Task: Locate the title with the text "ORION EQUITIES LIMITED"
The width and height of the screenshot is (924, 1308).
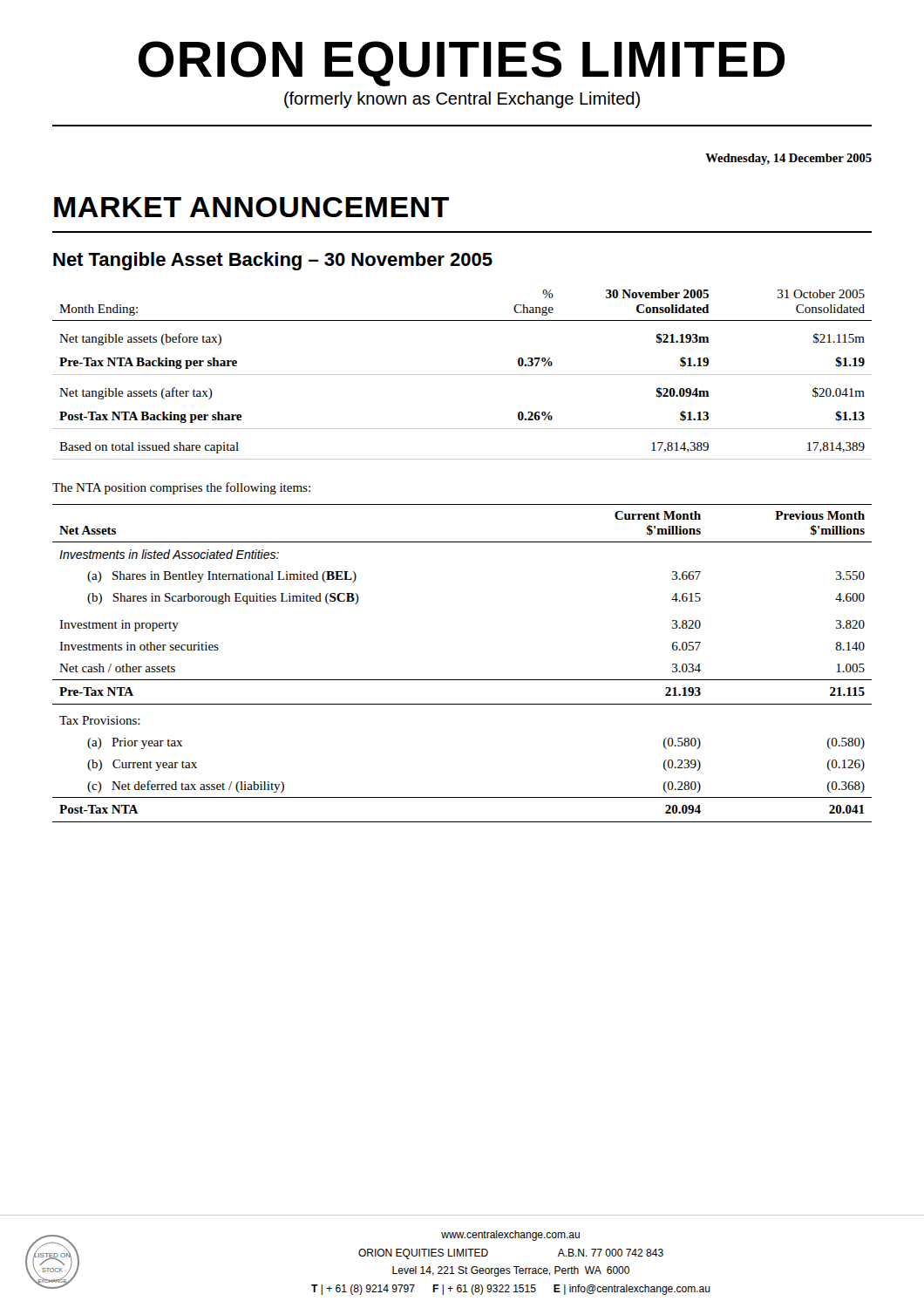Action: tap(462, 59)
